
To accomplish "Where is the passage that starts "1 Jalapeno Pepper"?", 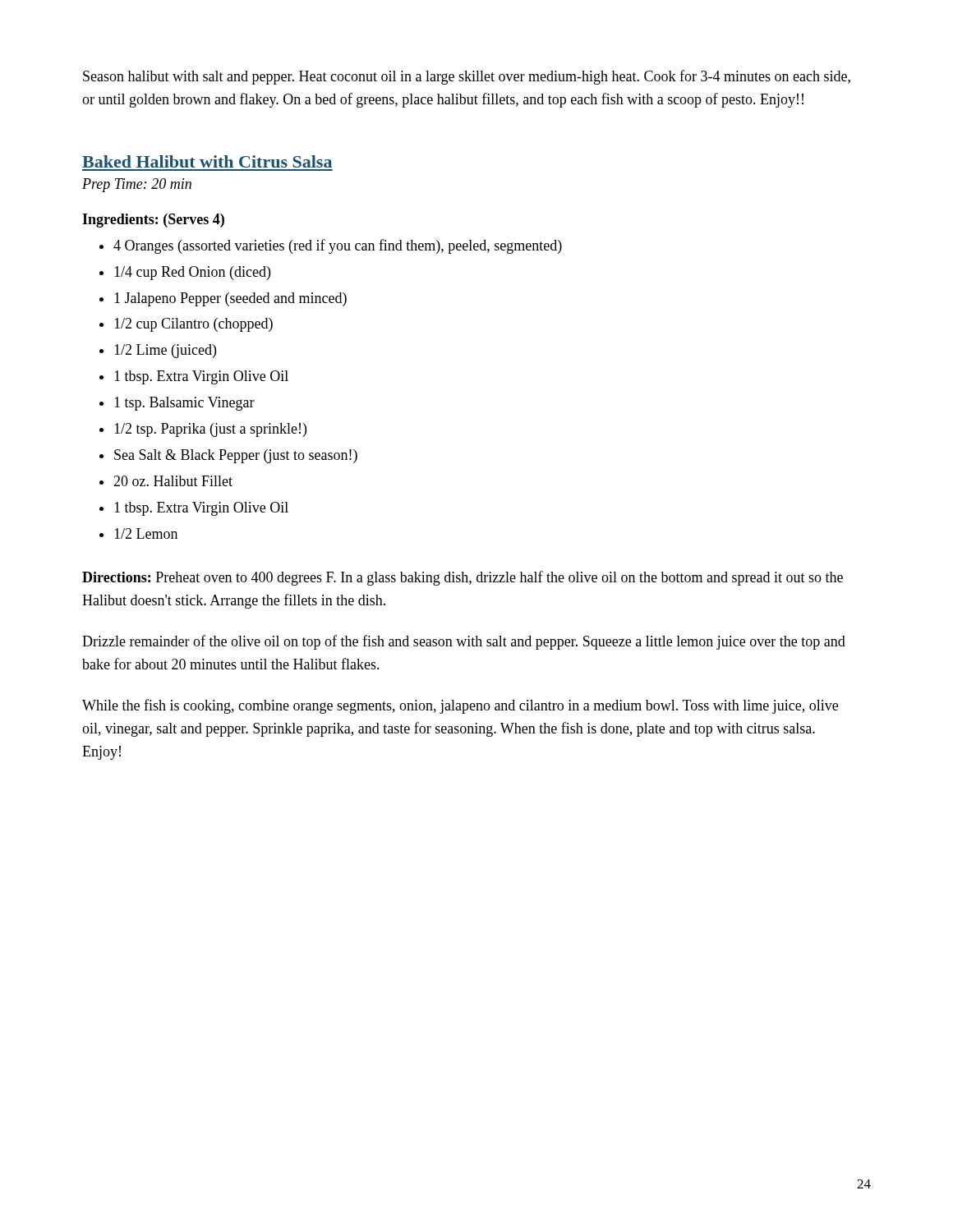I will (230, 298).
